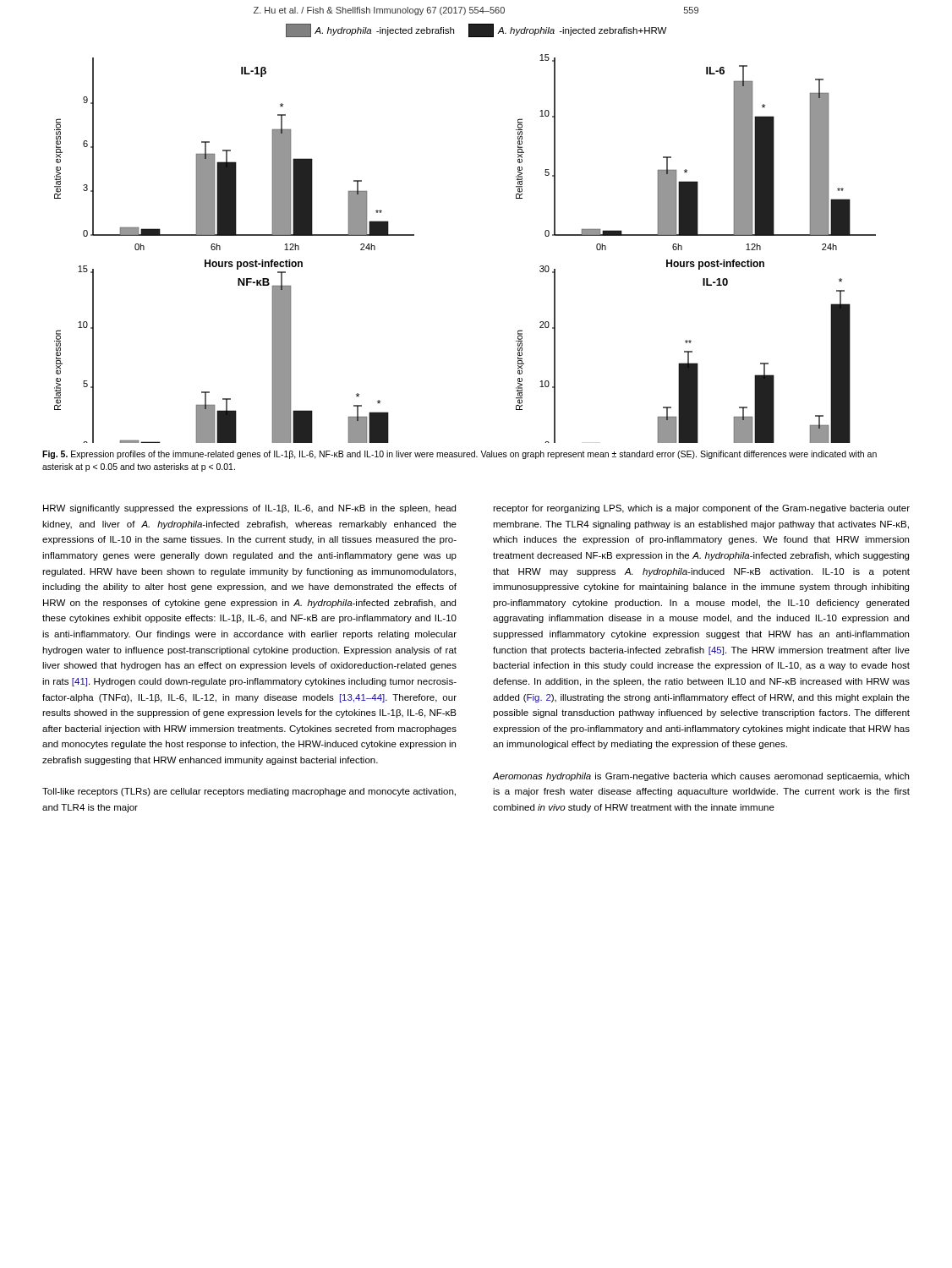
Task: Click on the text starting "Fig. 5. Expression profiles of"
Action: coord(460,460)
